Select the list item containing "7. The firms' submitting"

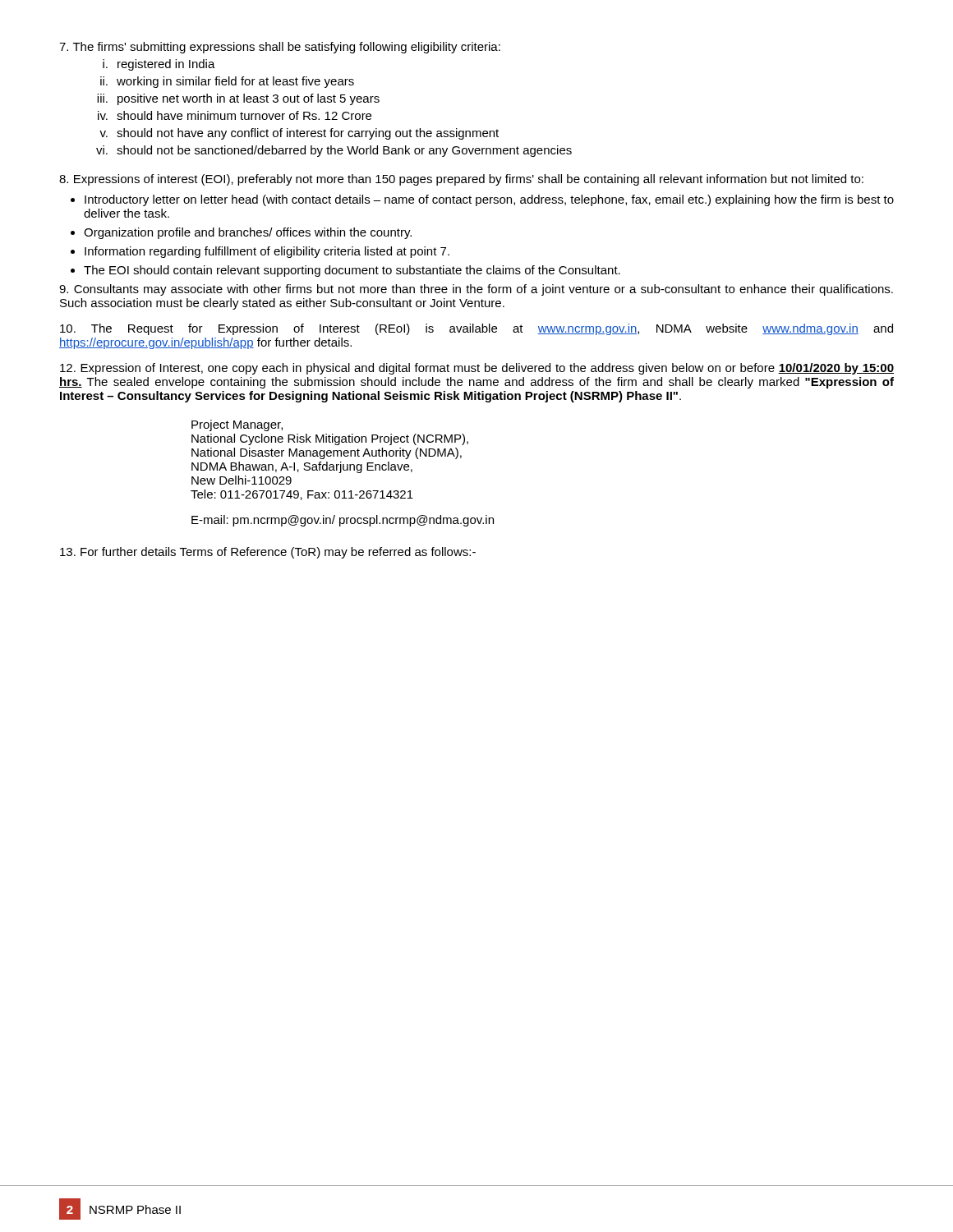click(x=280, y=46)
